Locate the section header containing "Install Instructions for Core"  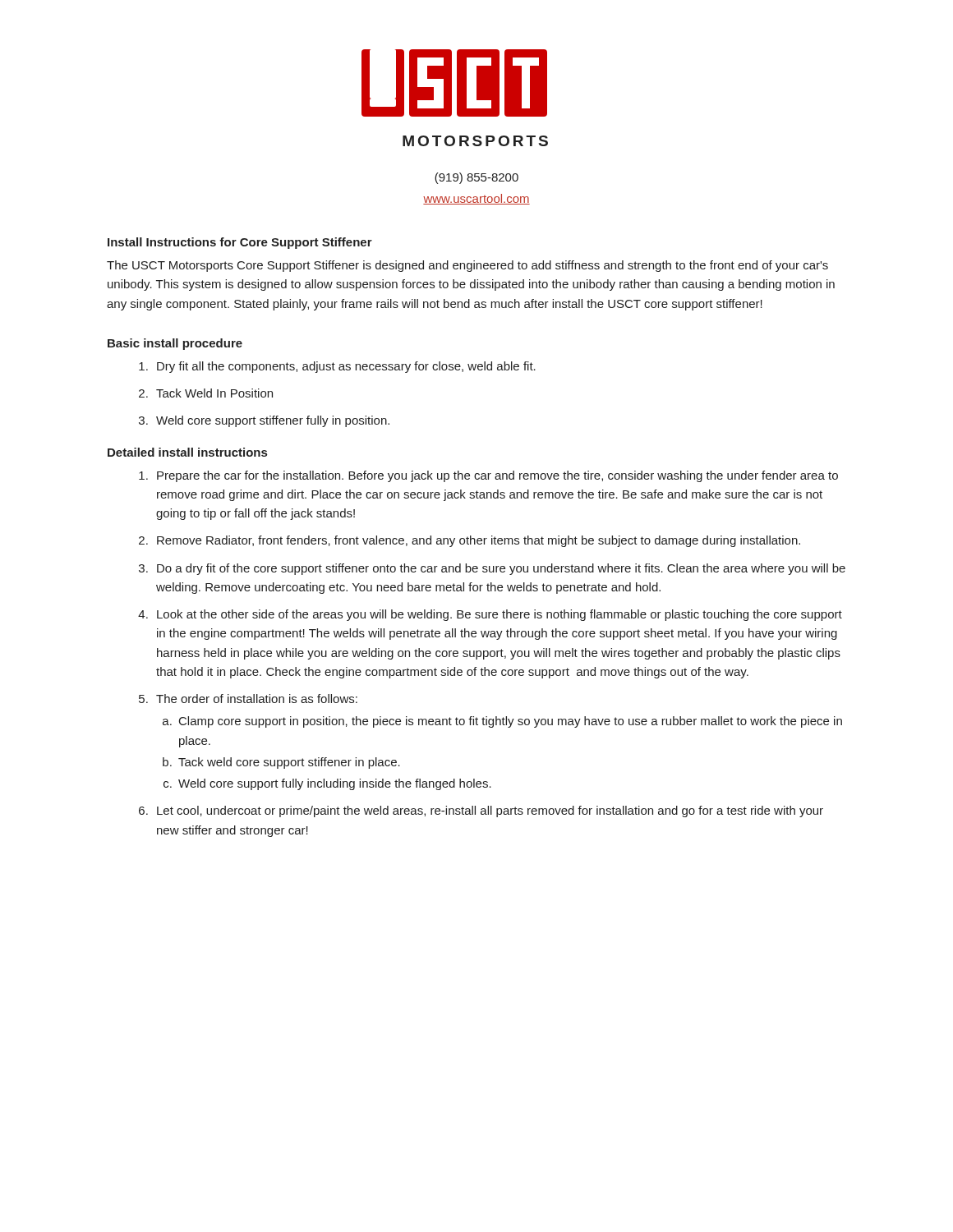pos(239,242)
